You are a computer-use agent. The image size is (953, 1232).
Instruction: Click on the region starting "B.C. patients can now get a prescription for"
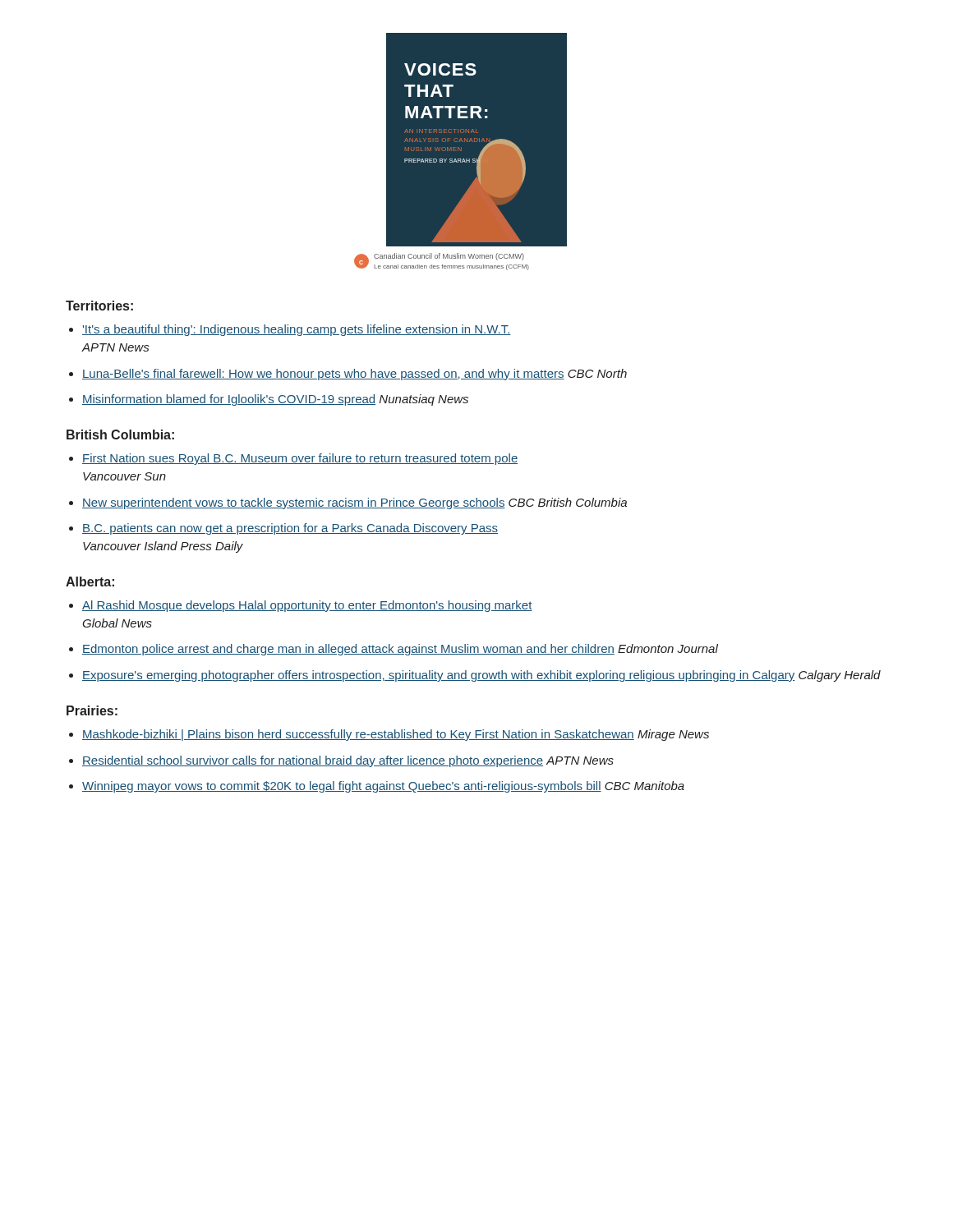point(485,537)
